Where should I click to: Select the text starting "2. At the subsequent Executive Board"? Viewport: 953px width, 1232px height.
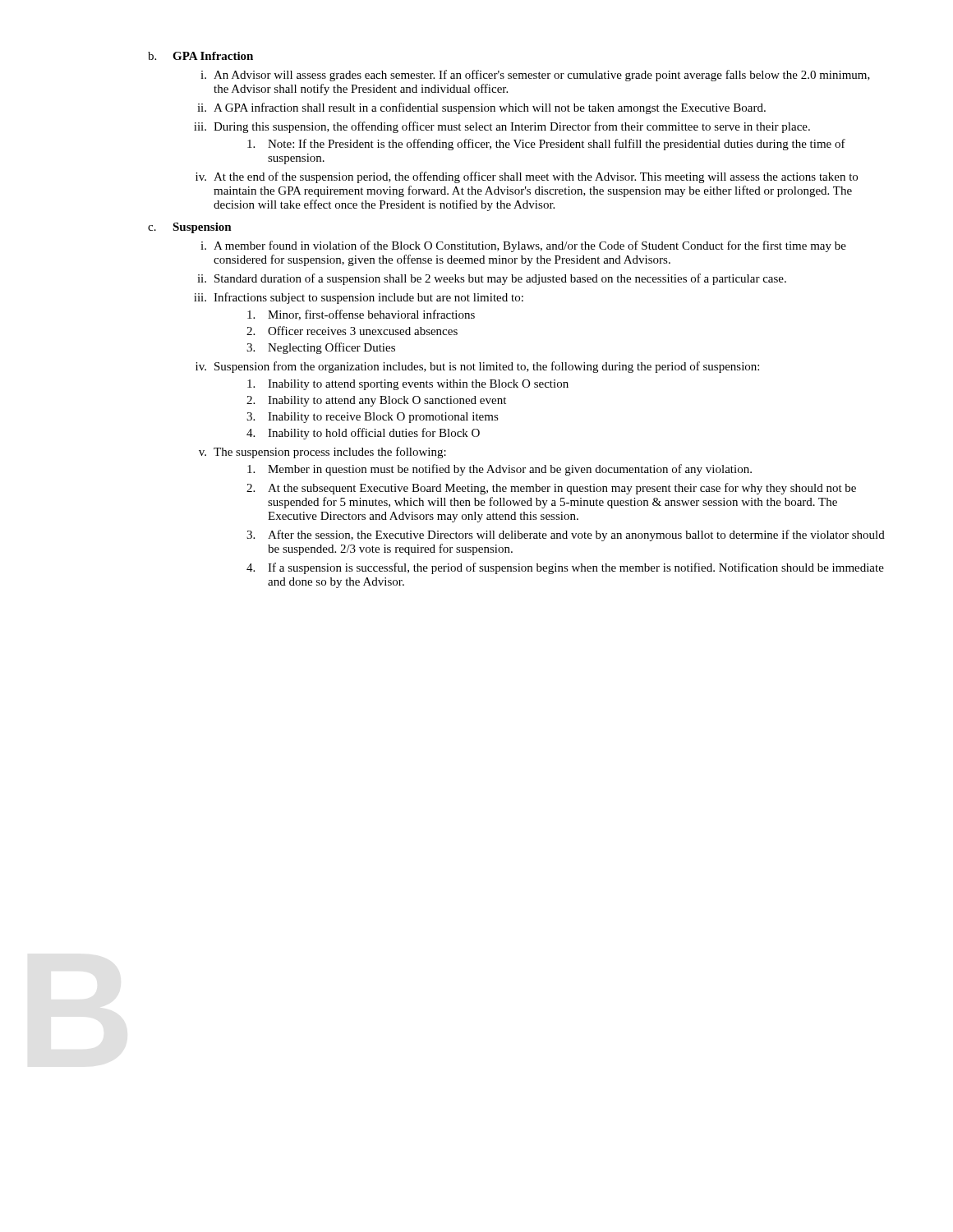[x=567, y=502]
